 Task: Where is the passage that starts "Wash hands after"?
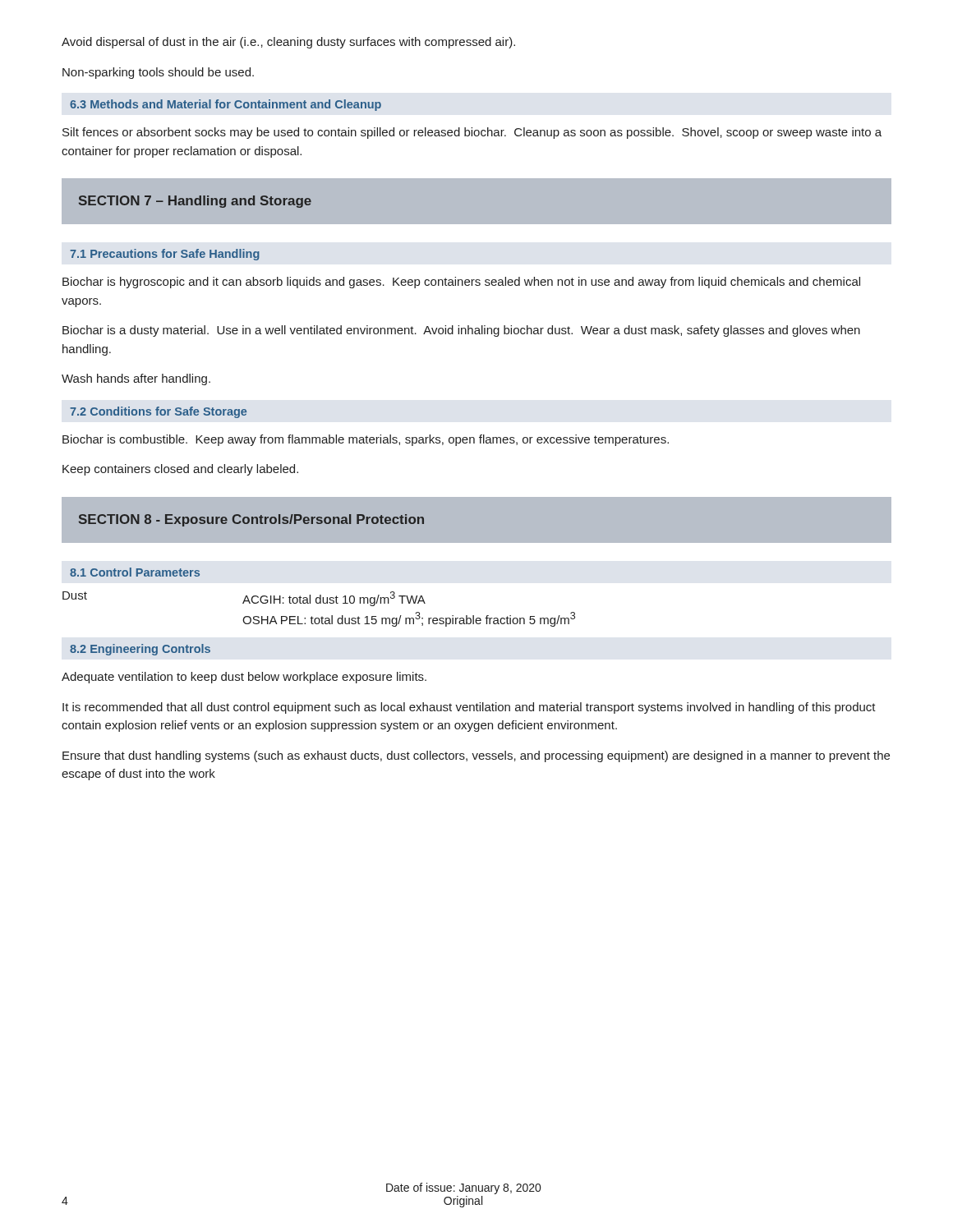point(136,378)
